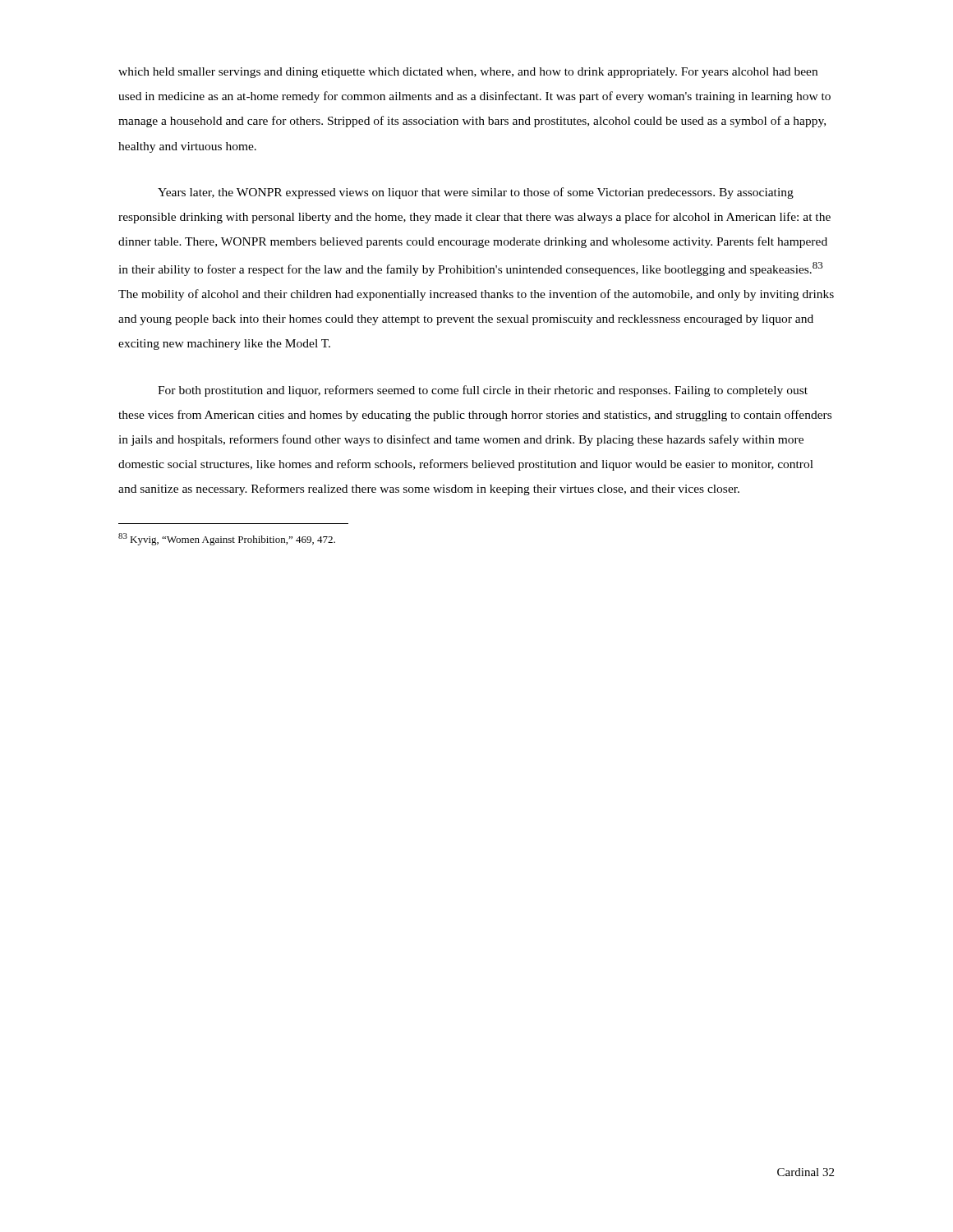This screenshot has height=1232, width=953.
Task: Navigate to the passage starting "For both prostitution"
Action: (476, 440)
